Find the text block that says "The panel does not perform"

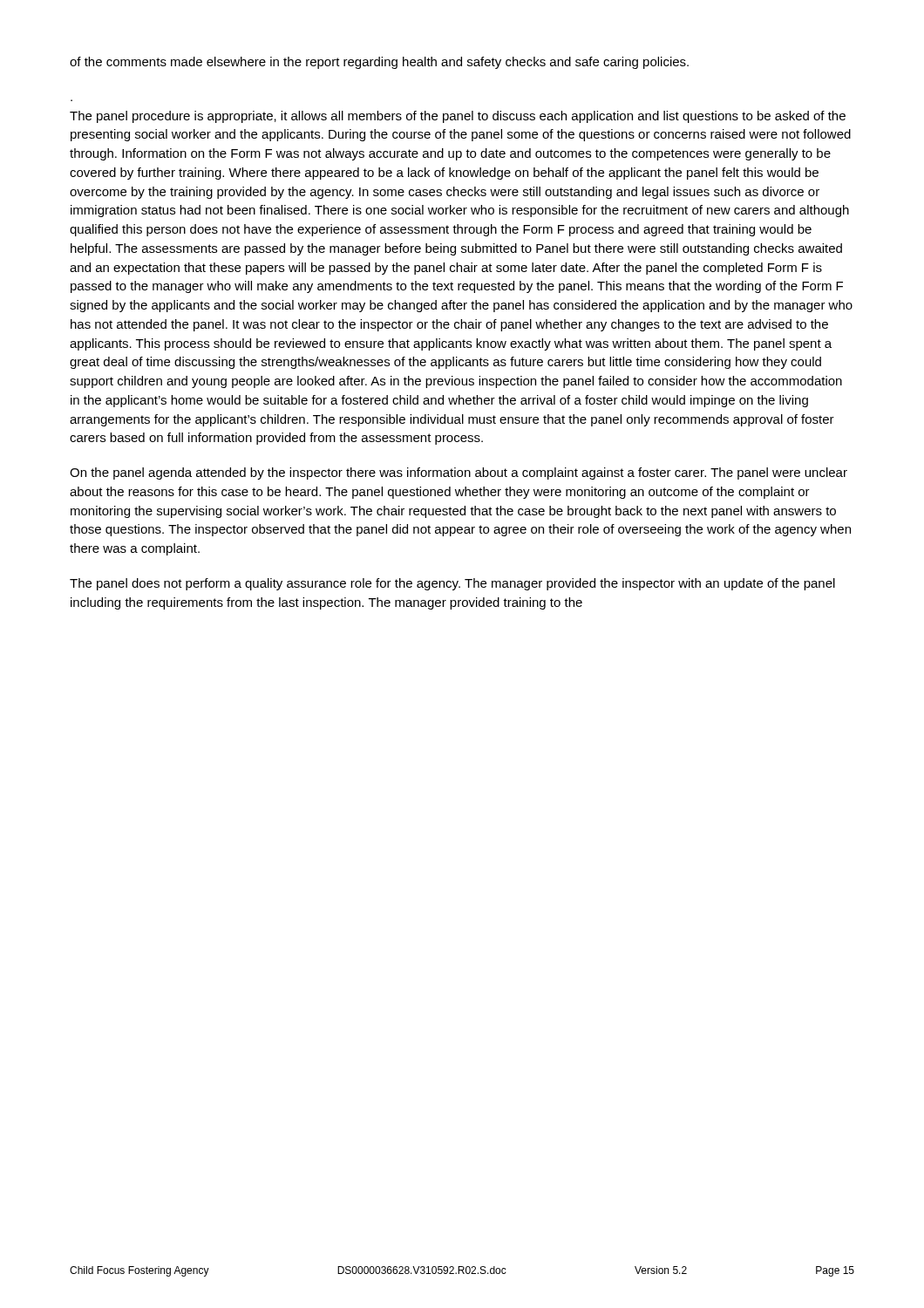pyautogui.click(x=453, y=592)
